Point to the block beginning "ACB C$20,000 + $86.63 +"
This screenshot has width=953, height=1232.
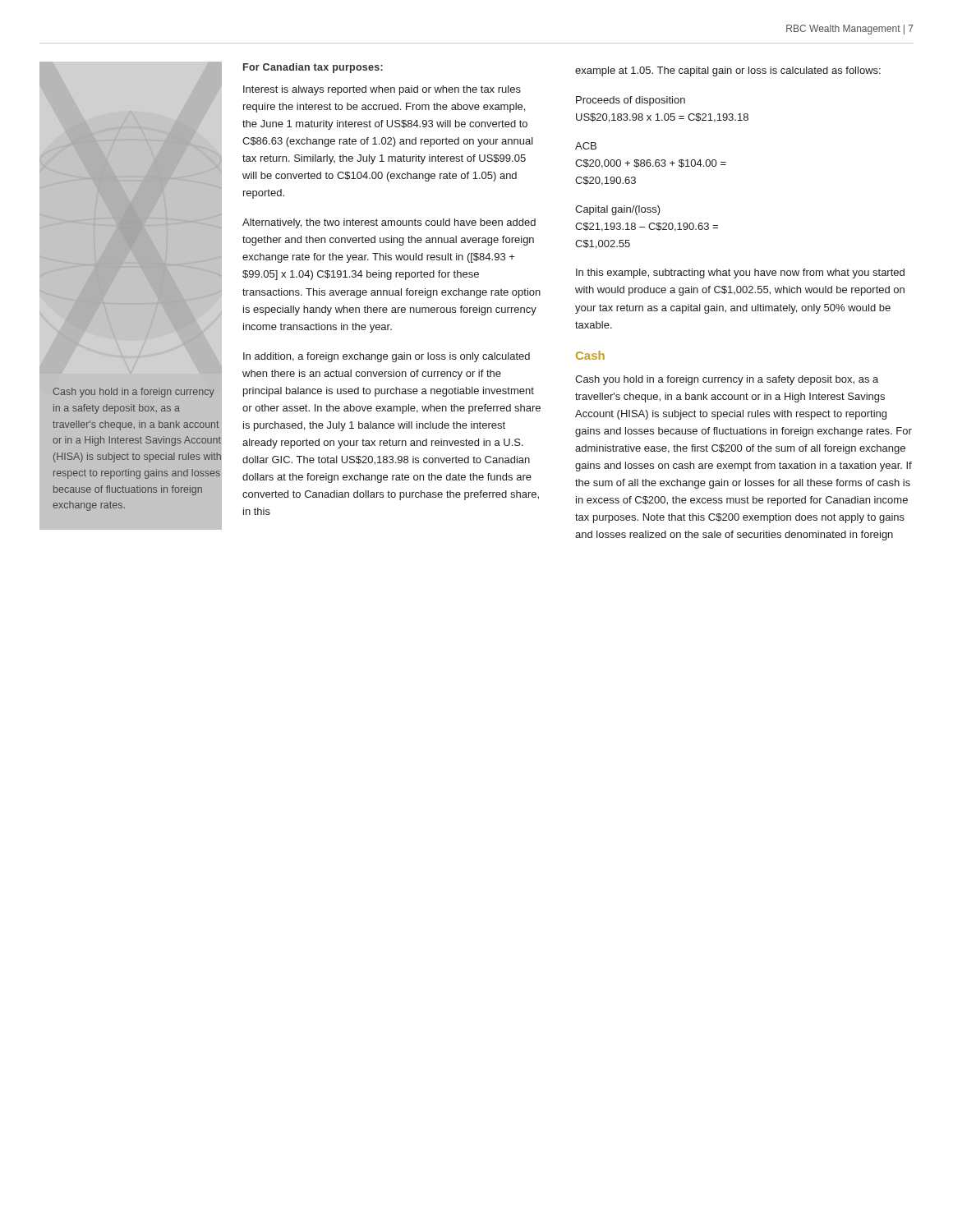point(651,163)
